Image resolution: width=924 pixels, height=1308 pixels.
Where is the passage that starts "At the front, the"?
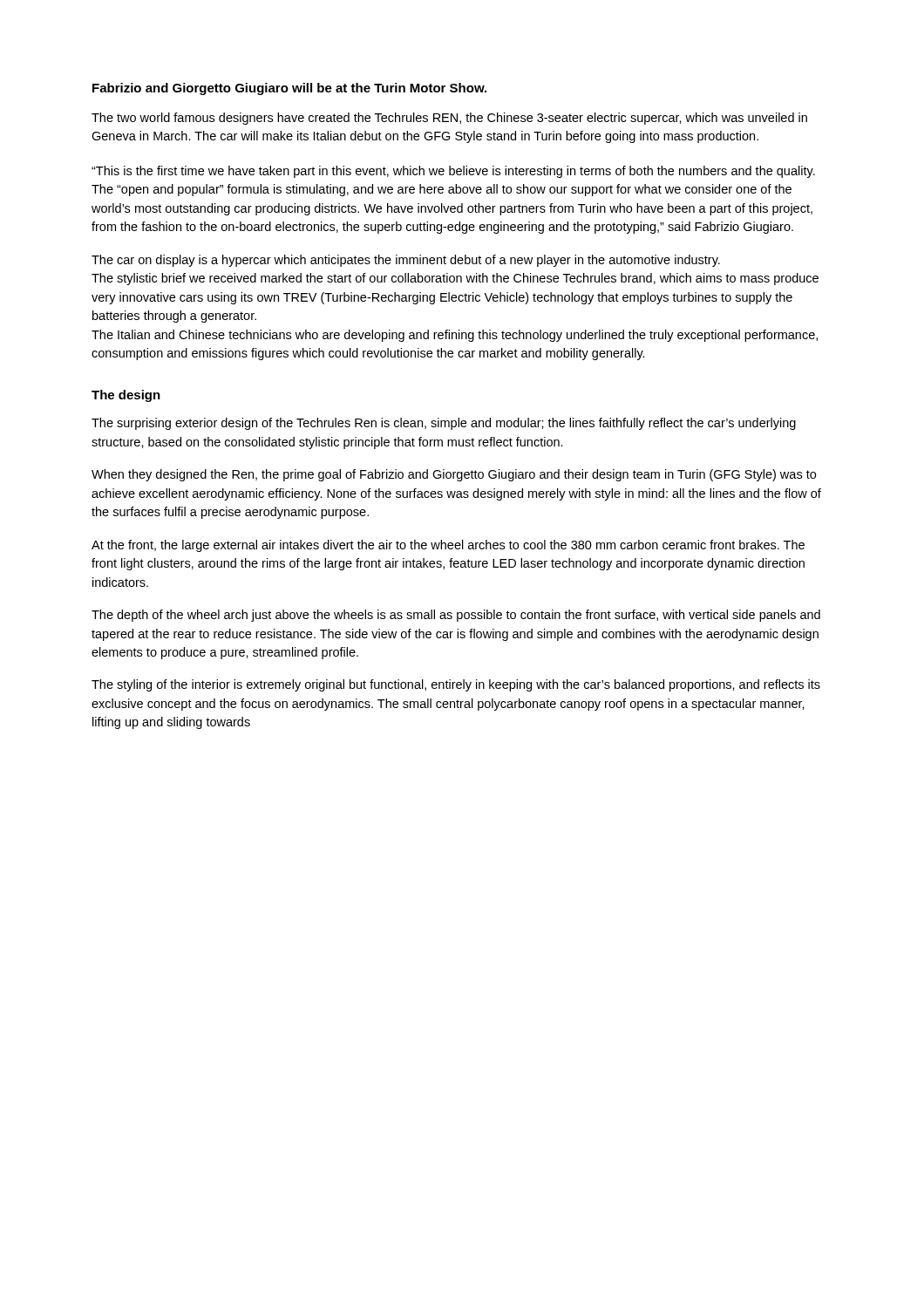pos(448,563)
